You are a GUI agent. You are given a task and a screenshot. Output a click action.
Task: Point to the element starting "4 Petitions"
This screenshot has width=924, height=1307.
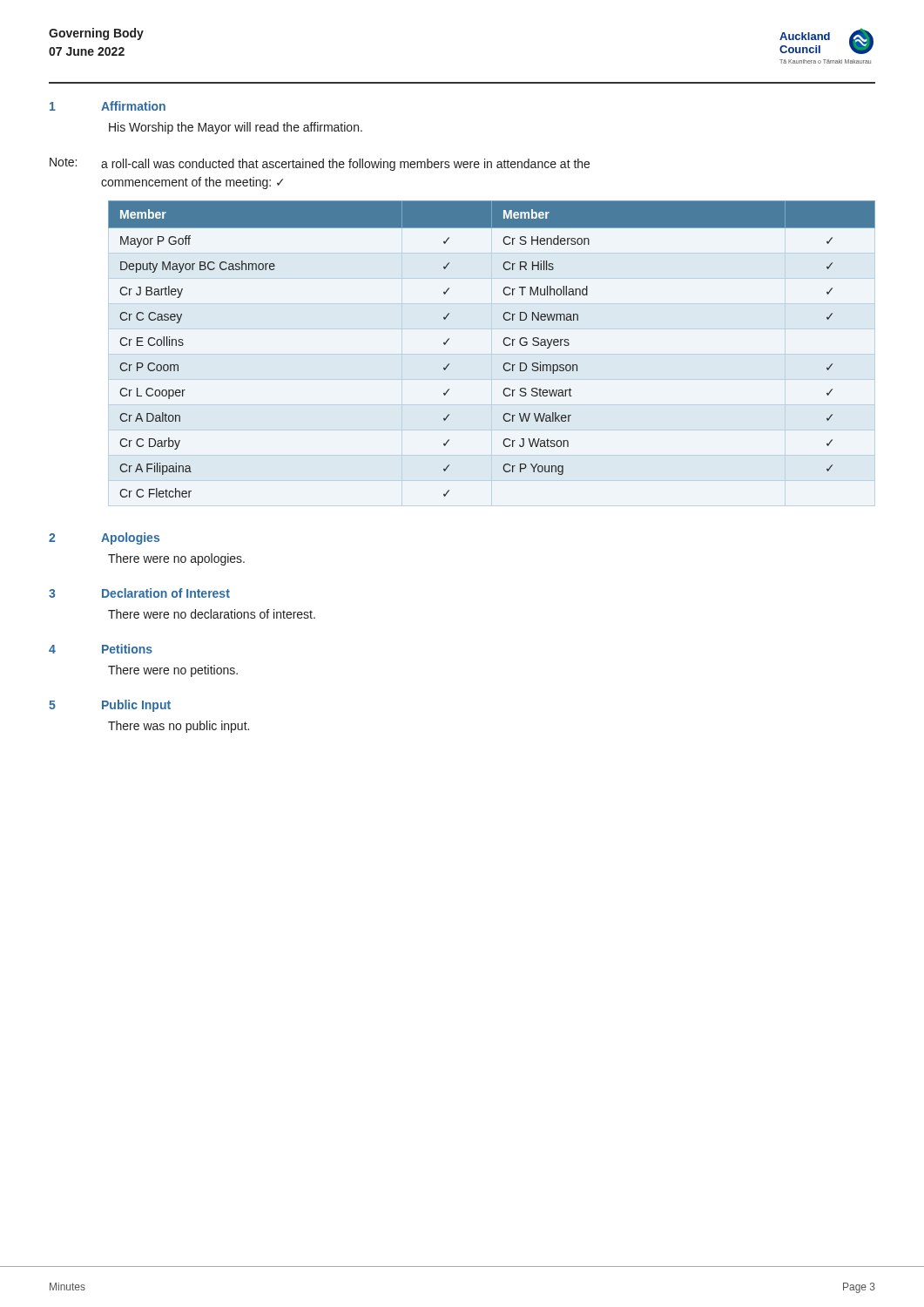(101, 649)
